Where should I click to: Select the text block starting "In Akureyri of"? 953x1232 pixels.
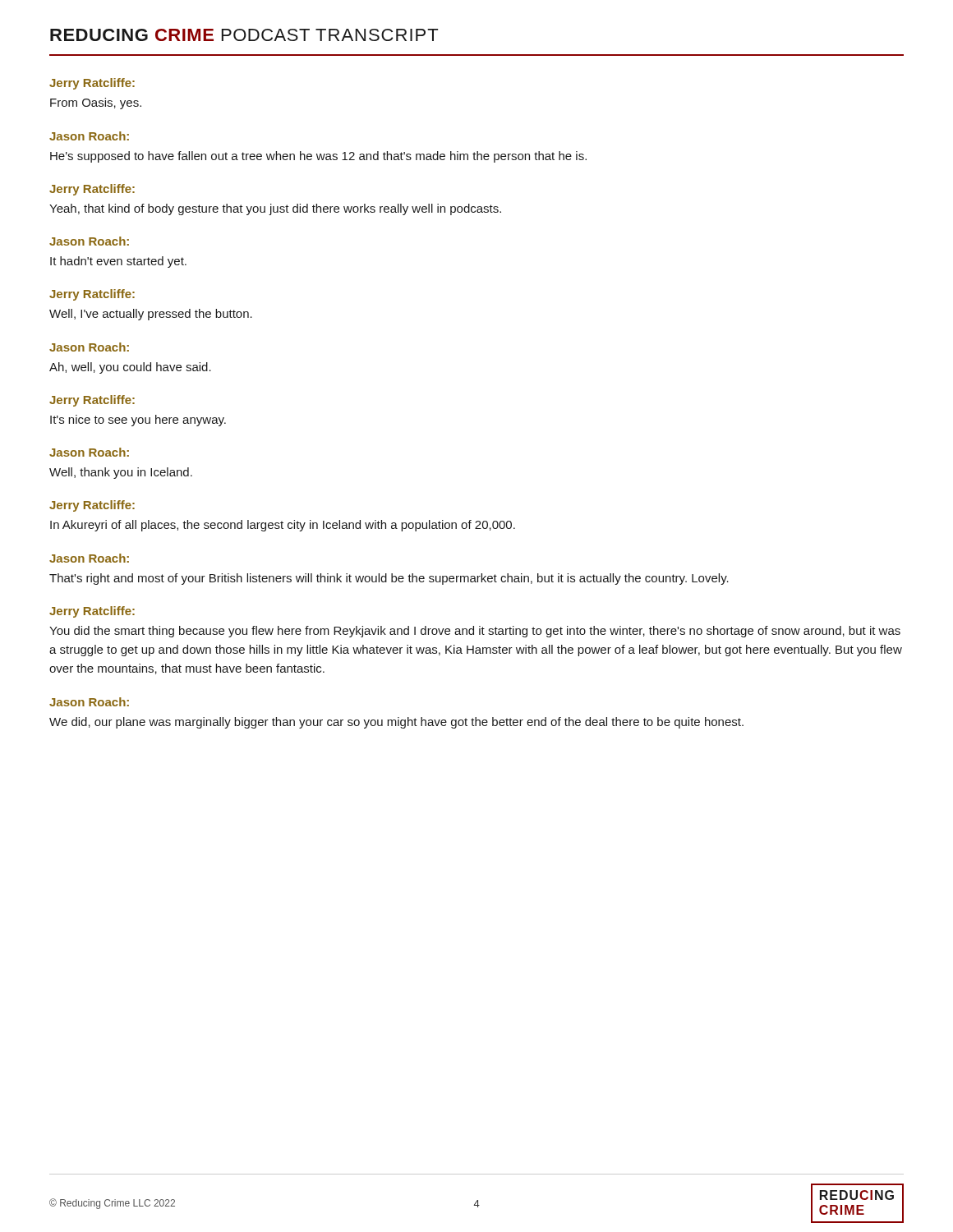tap(476, 525)
